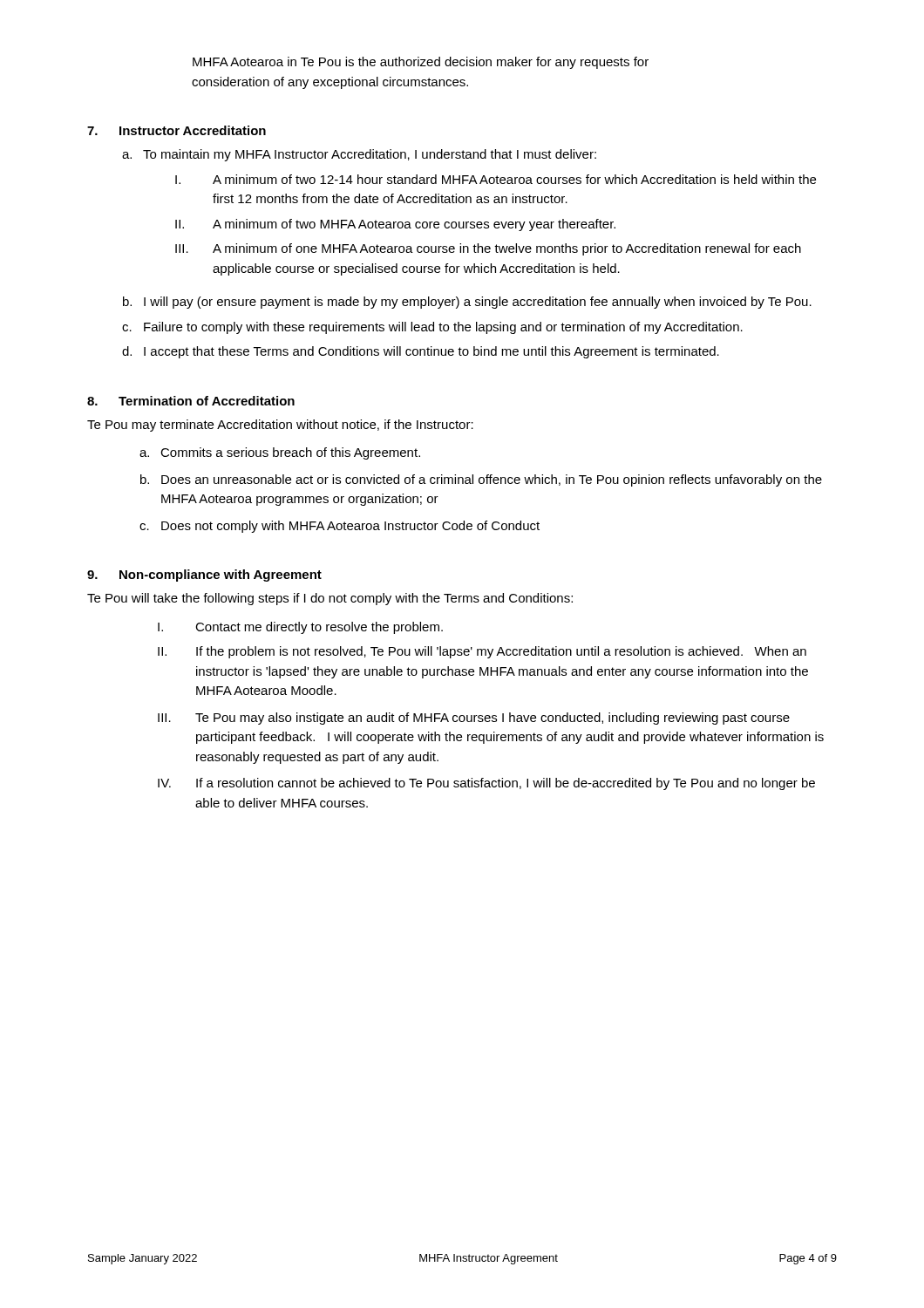Navigate to the region starting "a. Commits a serious"
The height and width of the screenshot is (1308, 924).
(x=280, y=453)
